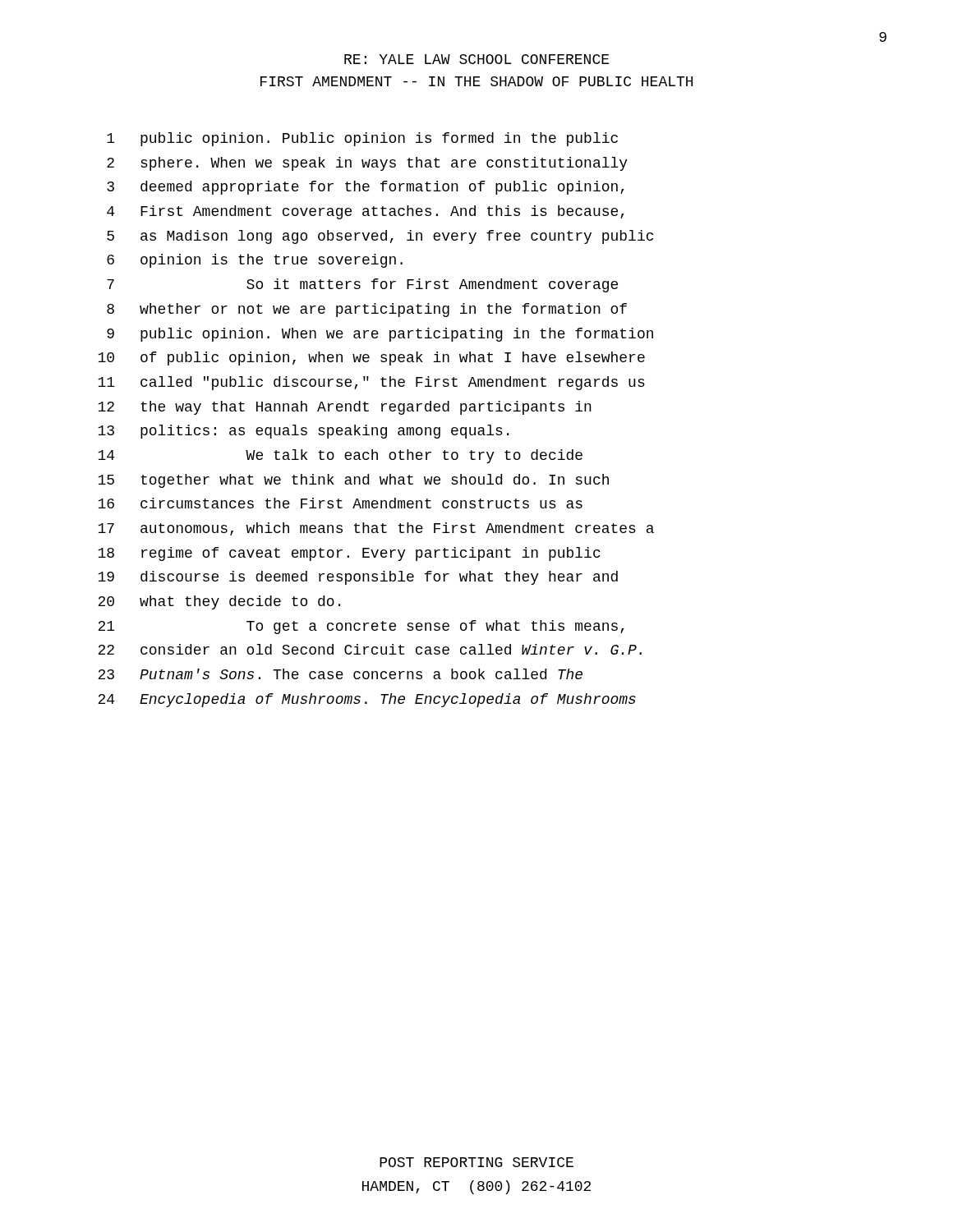
Task: Locate the text block that reads "1public opinion. Public opinion is"
Action: tap(476, 420)
